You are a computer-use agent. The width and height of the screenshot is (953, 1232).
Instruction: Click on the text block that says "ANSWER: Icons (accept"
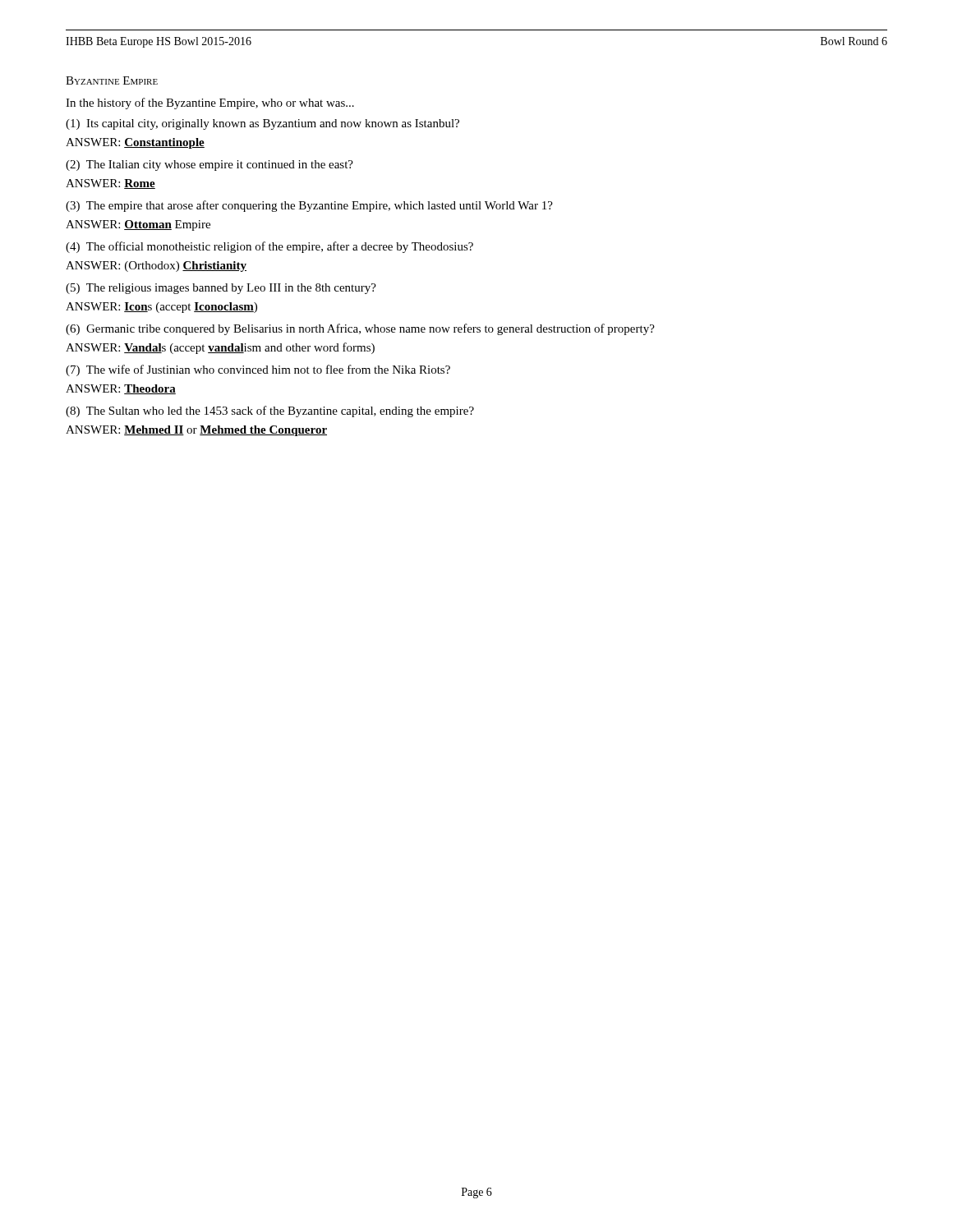pyautogui.click(x=162, y=306)
